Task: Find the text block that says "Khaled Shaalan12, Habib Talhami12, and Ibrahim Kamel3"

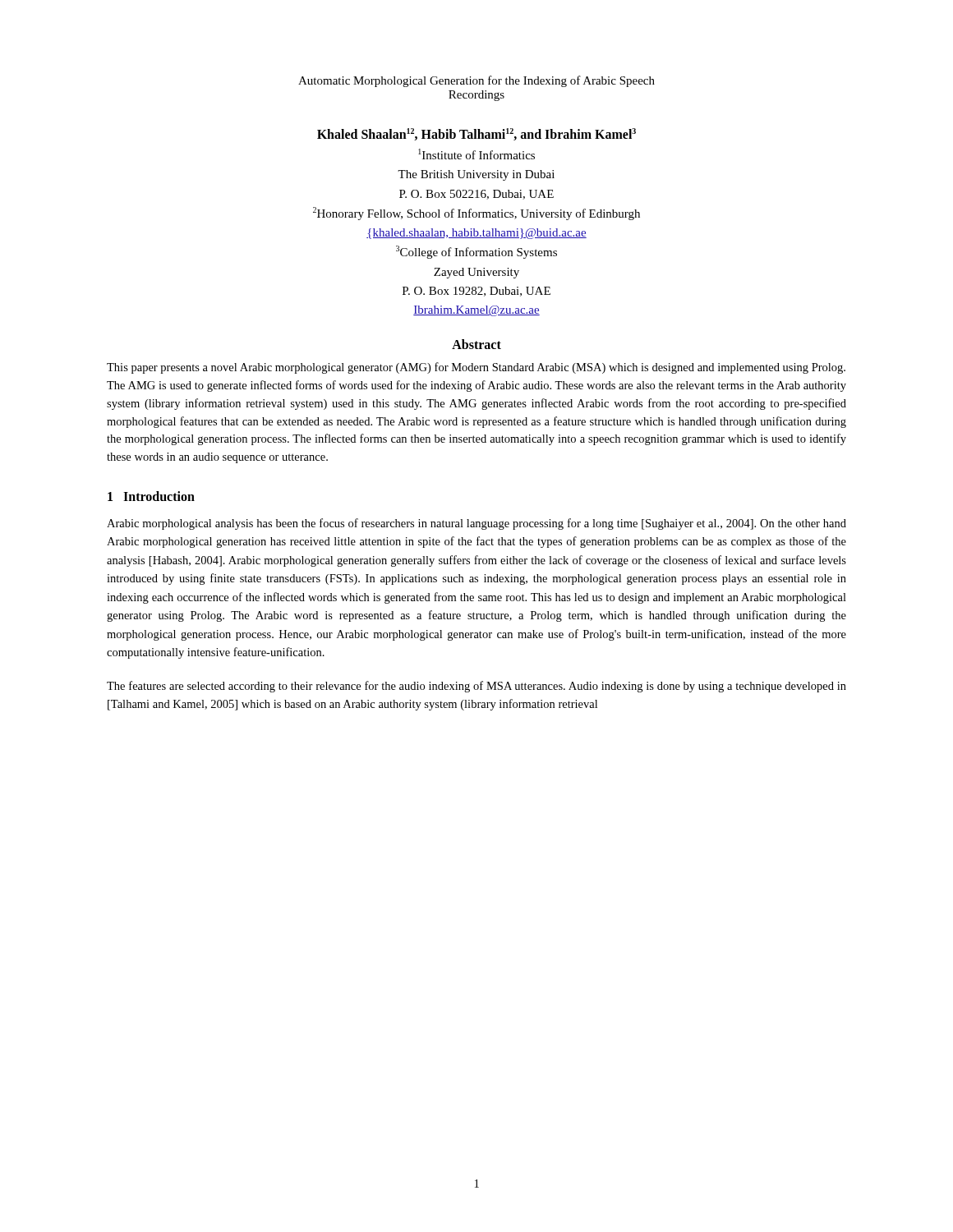Action: 476,222
